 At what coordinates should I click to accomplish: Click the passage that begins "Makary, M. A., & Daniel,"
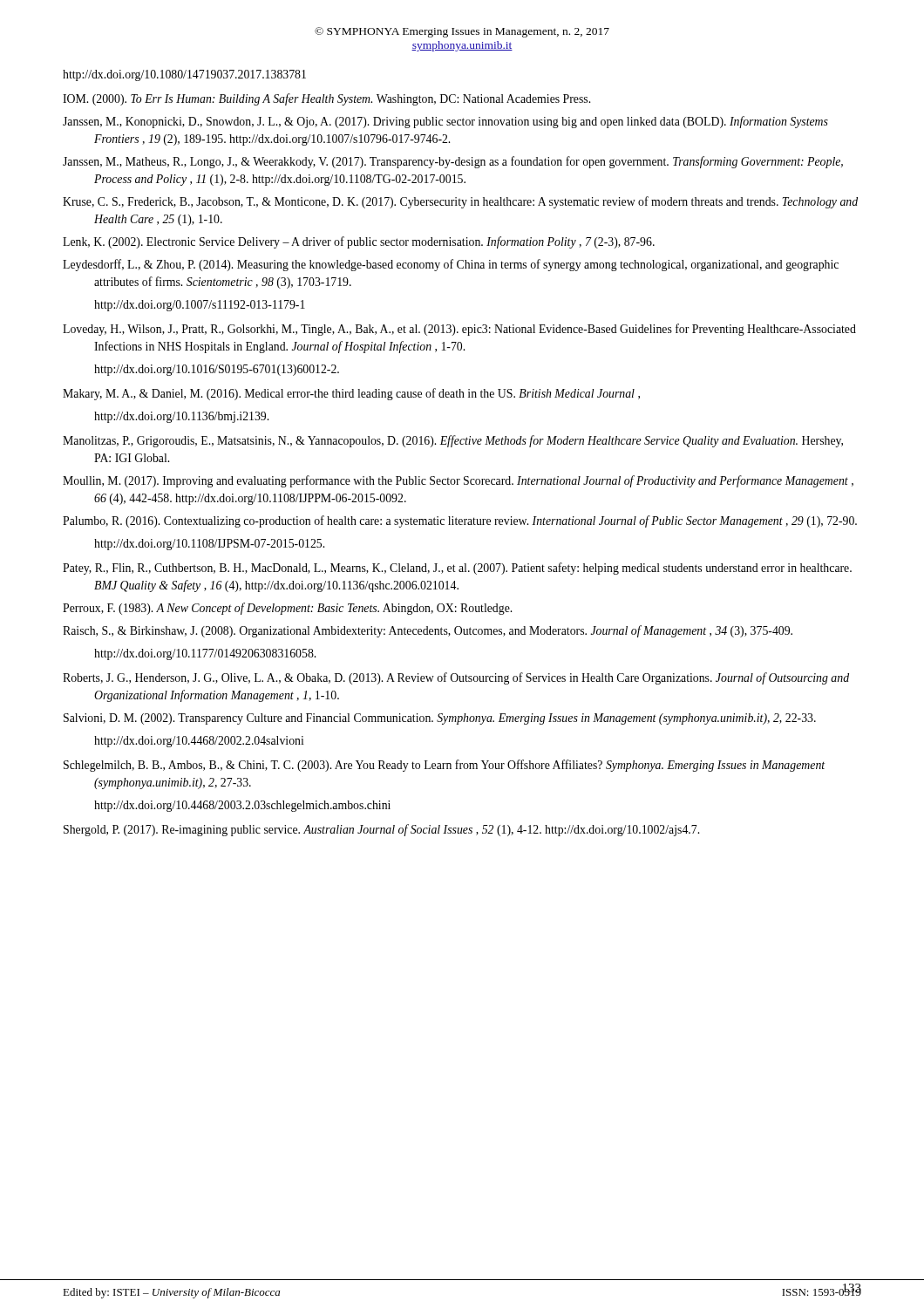tap(352, 394)
